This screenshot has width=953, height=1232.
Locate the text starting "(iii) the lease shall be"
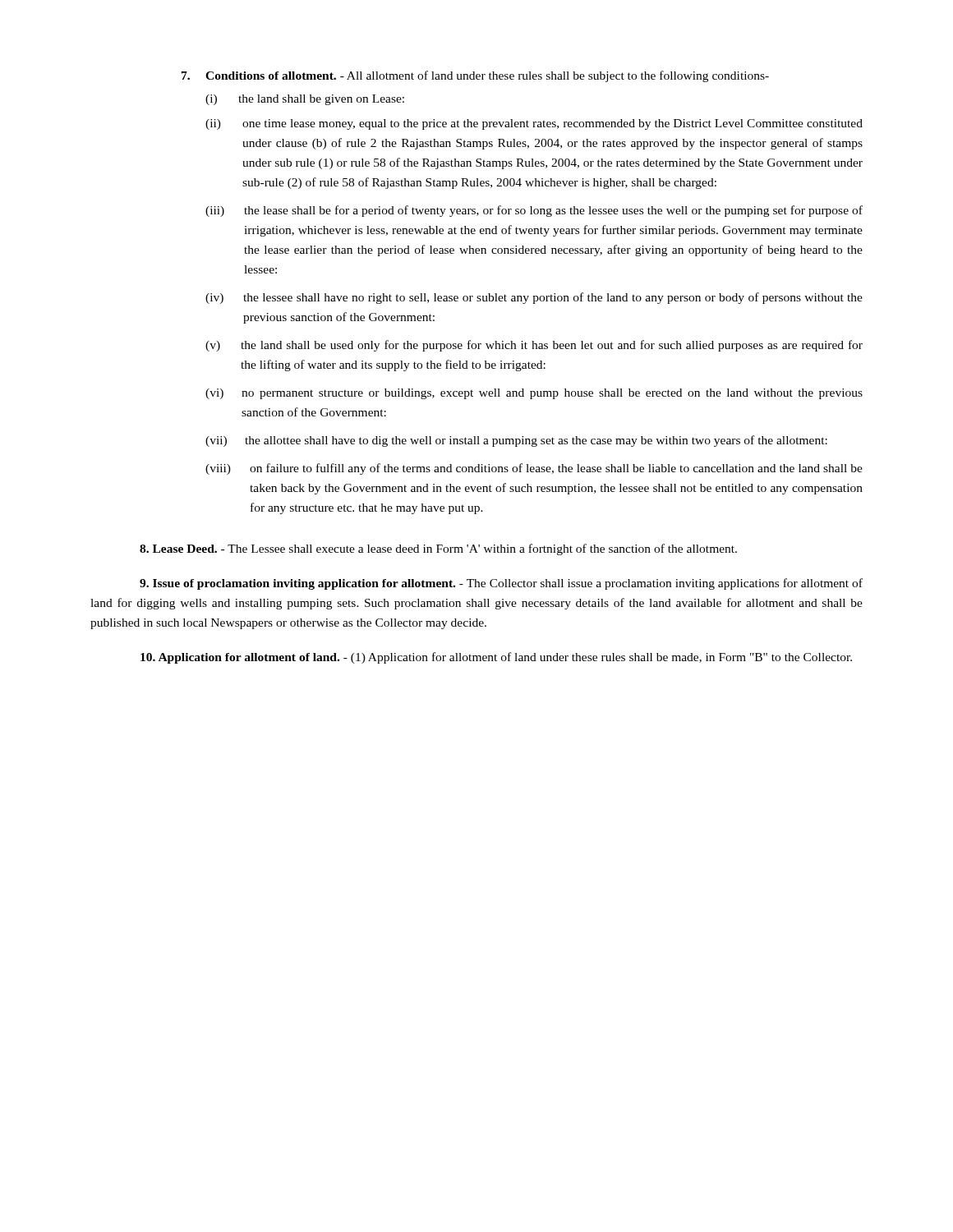tap(534, 240)
